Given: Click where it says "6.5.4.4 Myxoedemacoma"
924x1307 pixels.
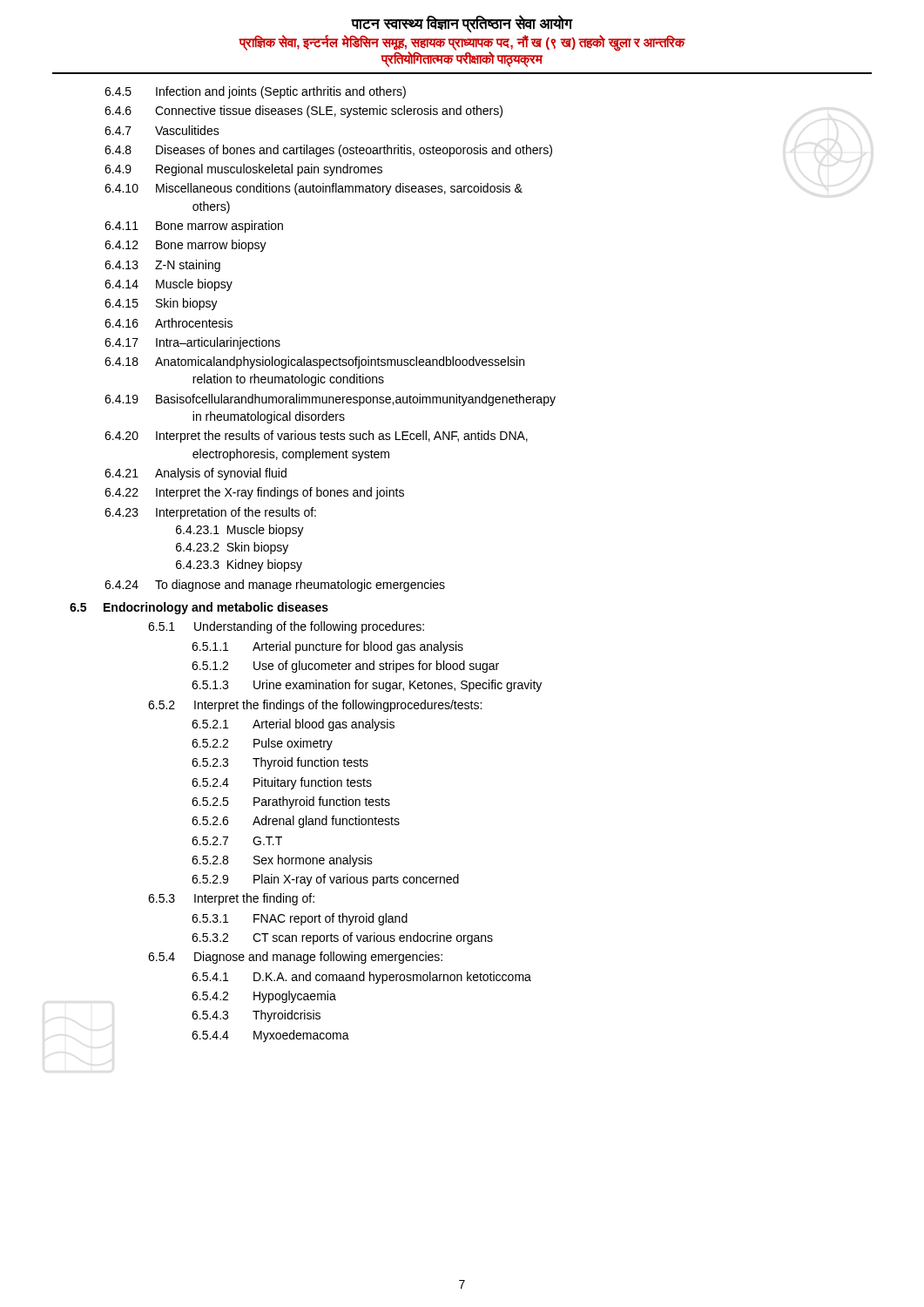Looking at the screenshot, I should pos(270,1036).
